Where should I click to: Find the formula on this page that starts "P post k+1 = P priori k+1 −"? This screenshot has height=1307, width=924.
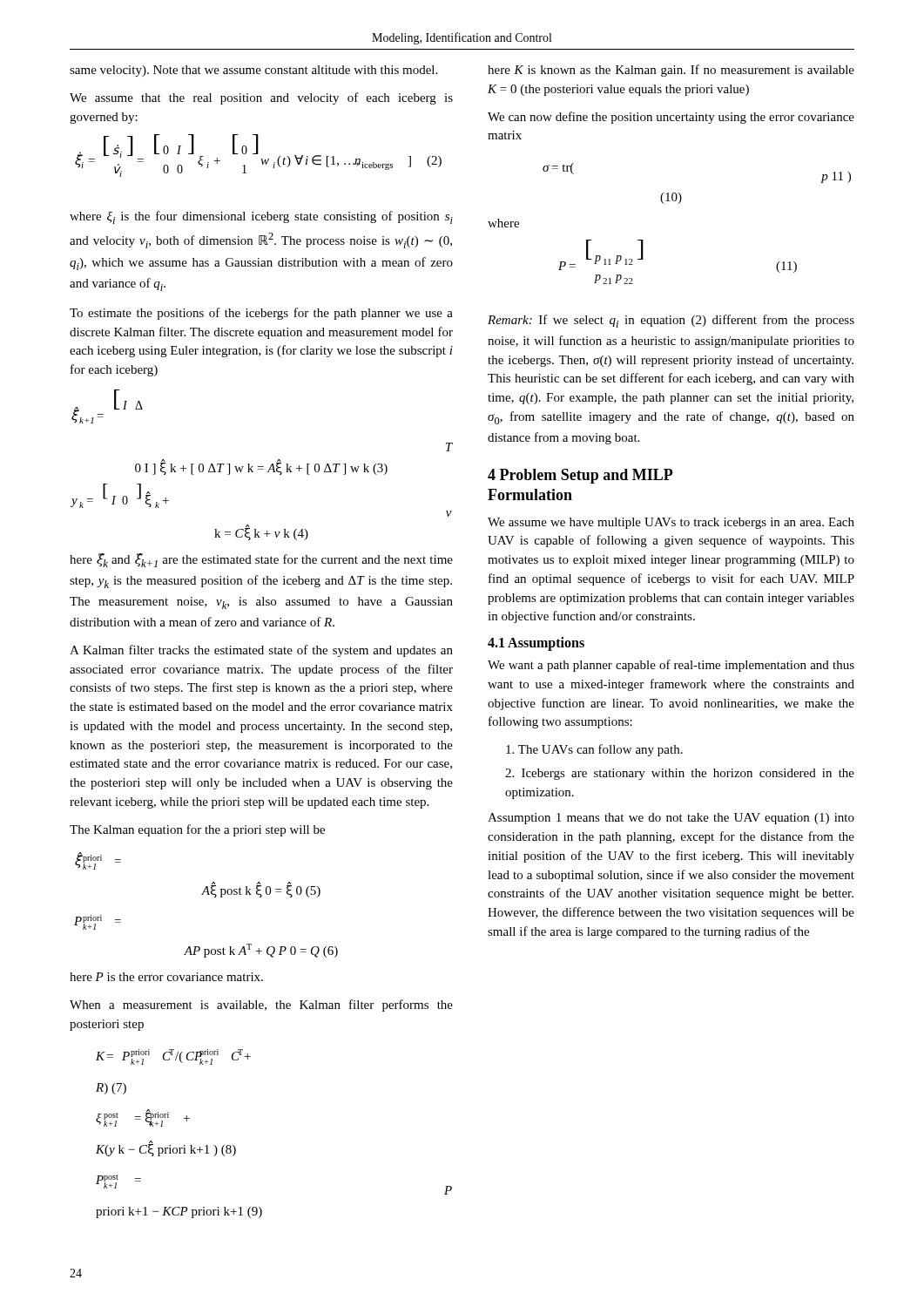coord(107,1185)
